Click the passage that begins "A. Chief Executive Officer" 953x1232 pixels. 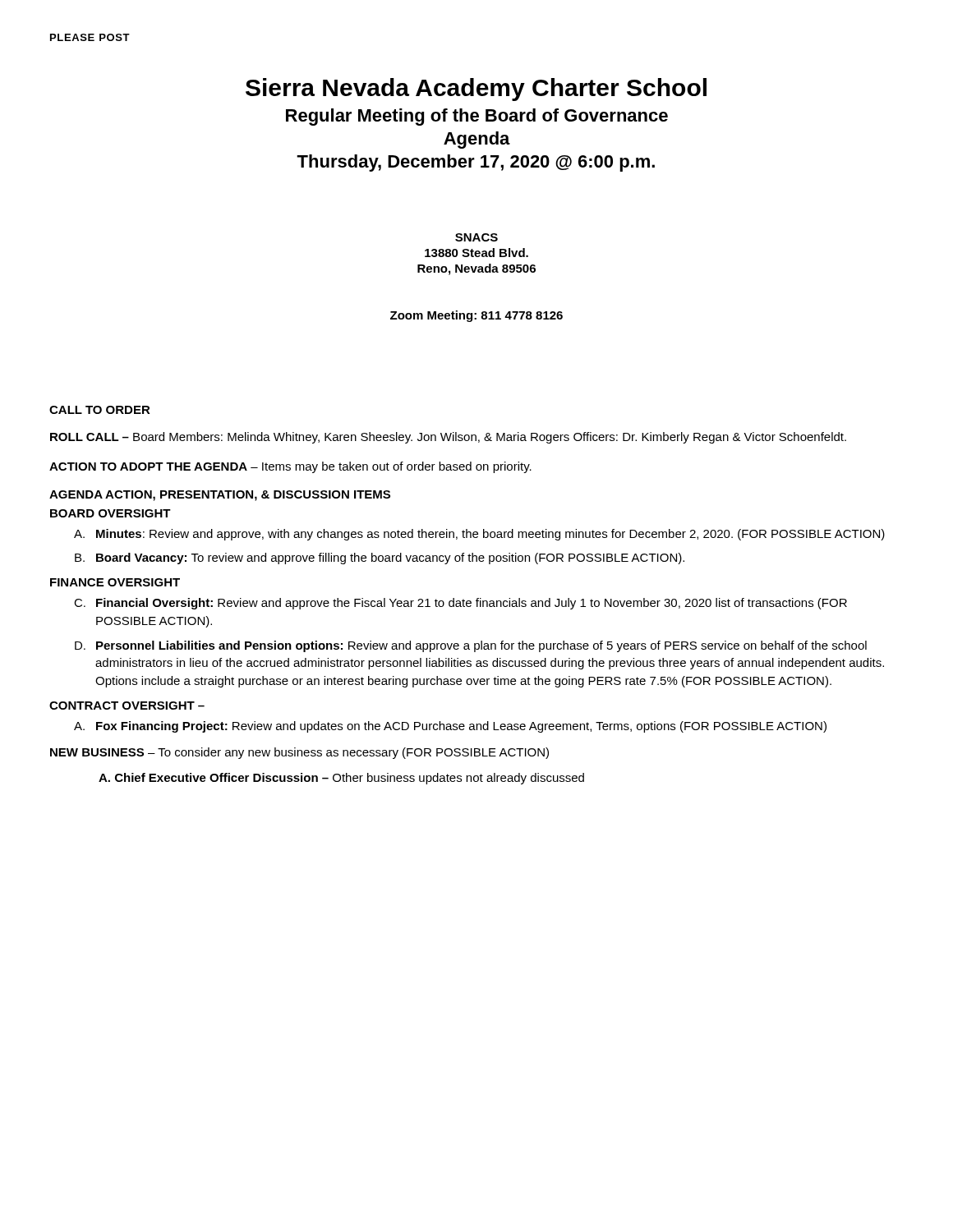click(x=342, y=778)
